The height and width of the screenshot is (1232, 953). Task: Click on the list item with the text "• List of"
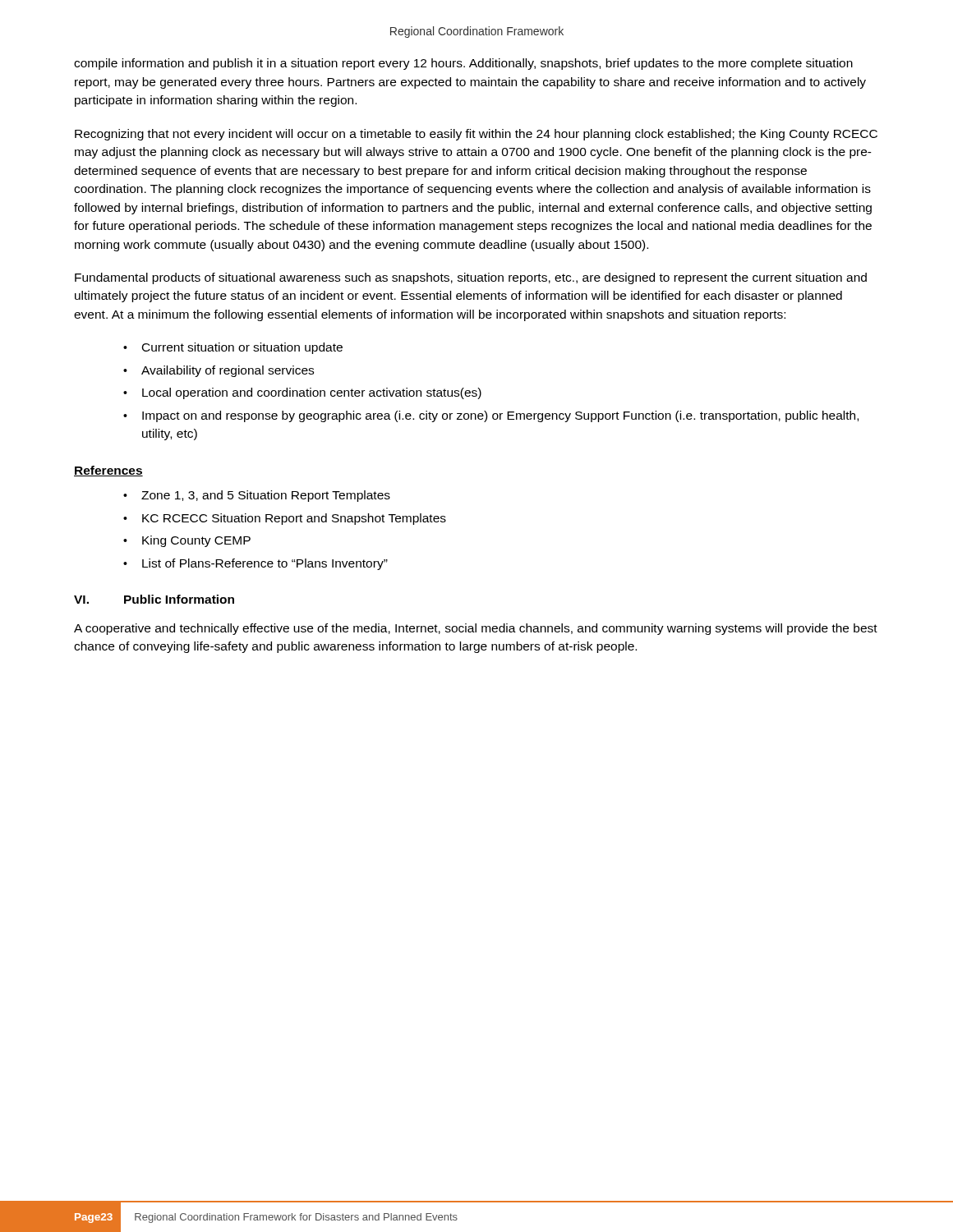[x=256, y=564]
